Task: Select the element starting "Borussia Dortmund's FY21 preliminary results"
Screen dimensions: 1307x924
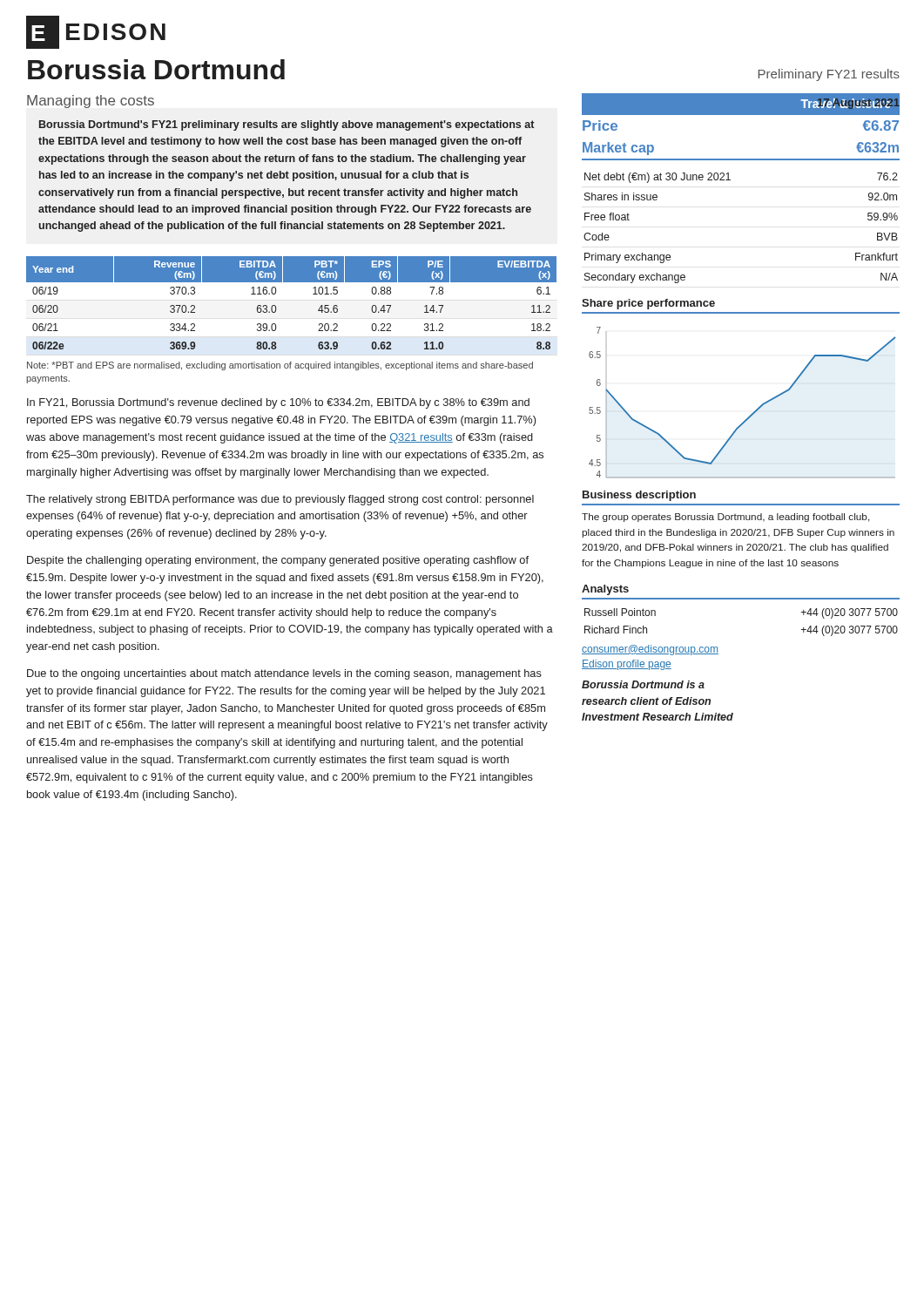Action: pyautogui.click(x=286, y=175)
